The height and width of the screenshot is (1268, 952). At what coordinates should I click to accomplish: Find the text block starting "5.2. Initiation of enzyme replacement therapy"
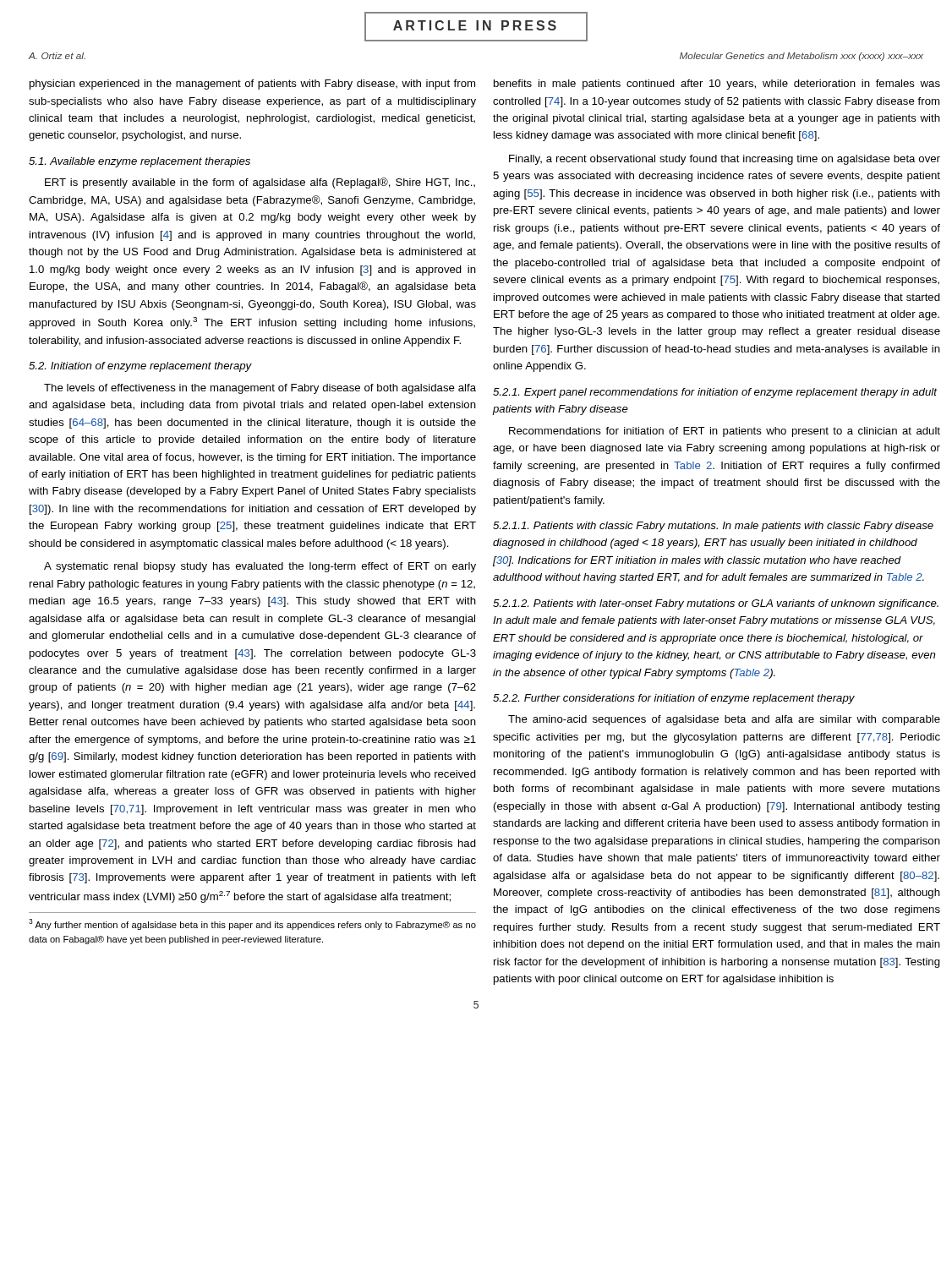point(140,366)
